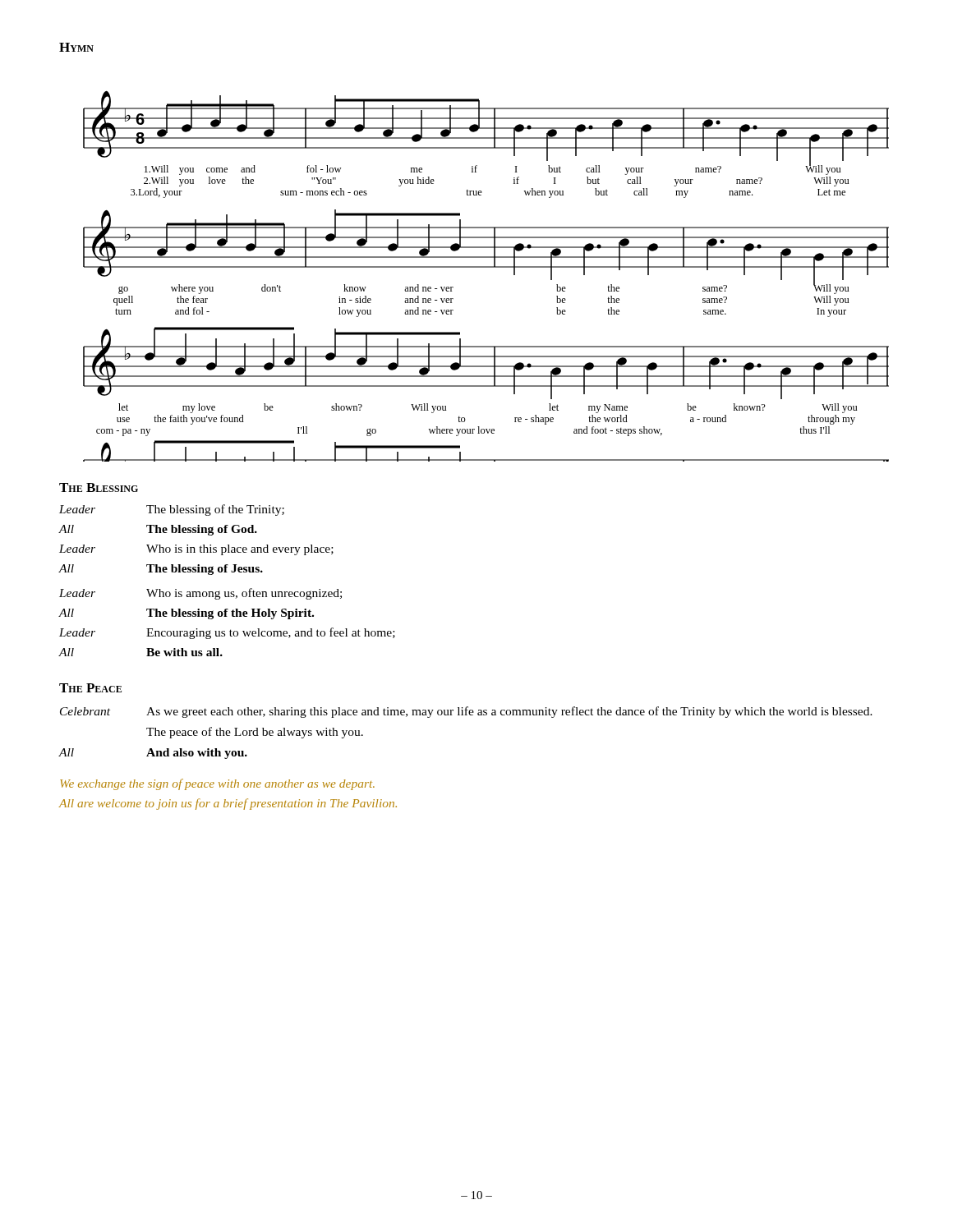This screenshot has width=953, height=1232.
Task: Click on the text starting "Celebrant As we greet each other, sharing this"
Action: 476,722
